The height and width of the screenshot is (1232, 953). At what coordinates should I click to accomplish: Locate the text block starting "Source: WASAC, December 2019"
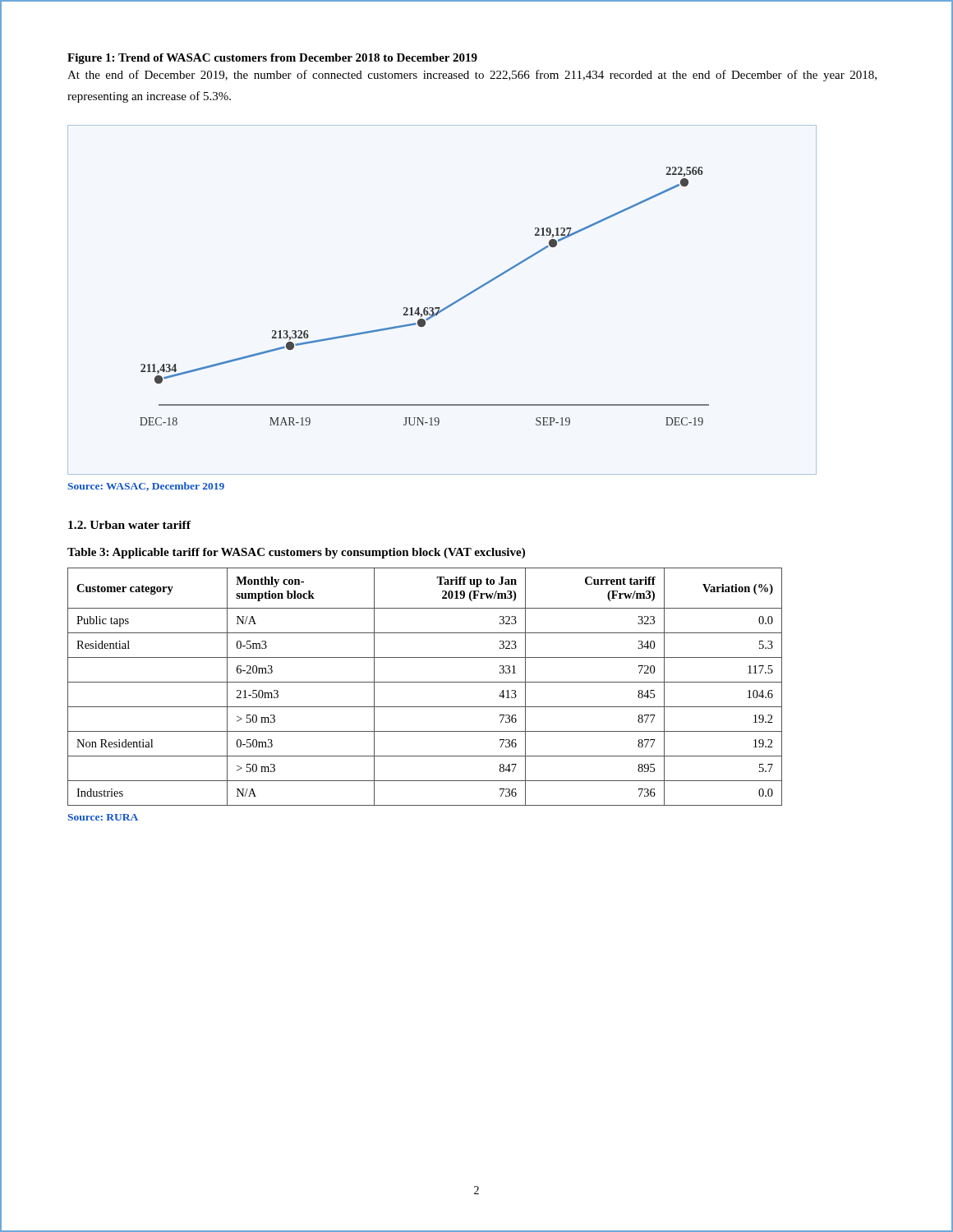pos(146,486)
